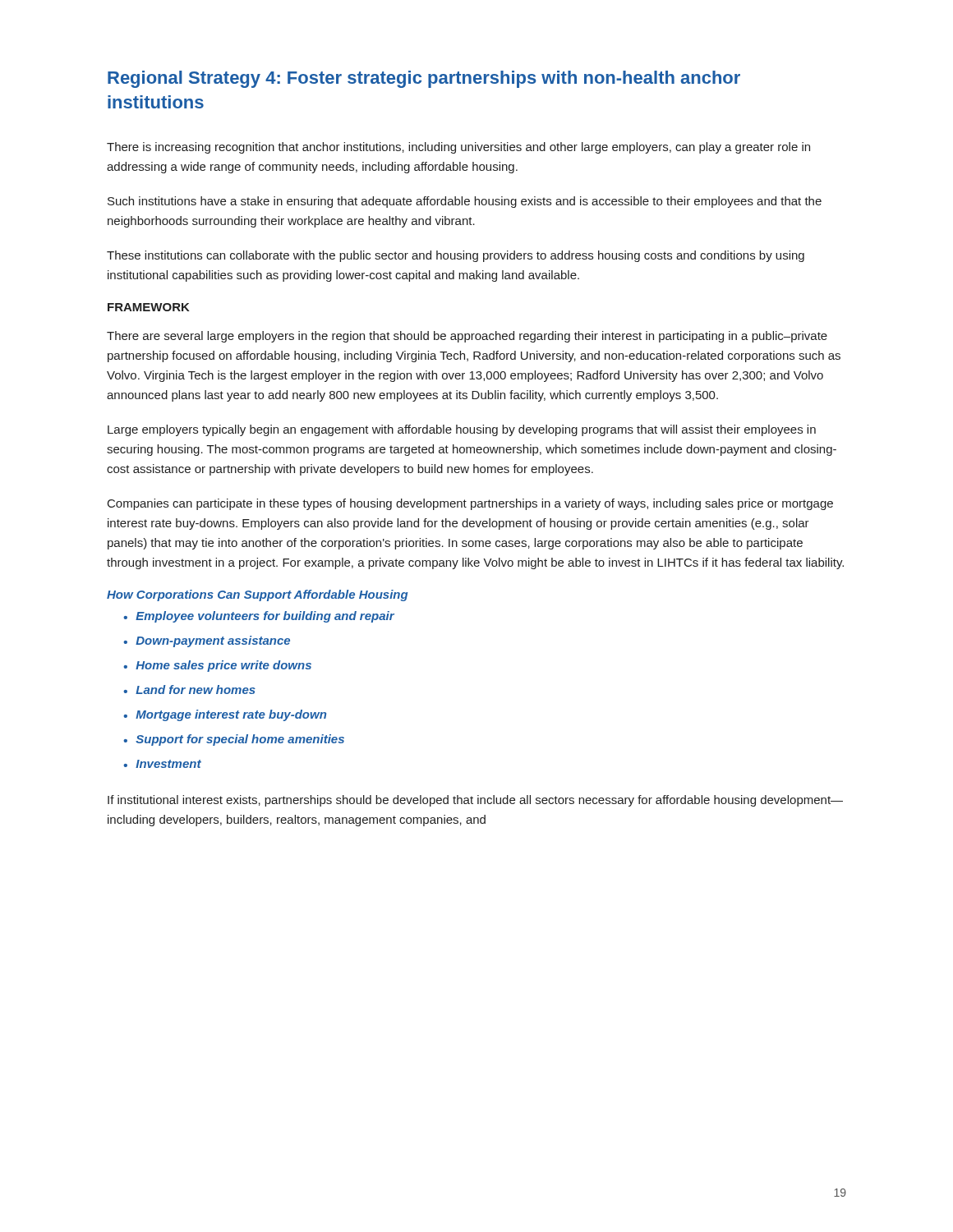This screenshot has height=1232, width=953.
Task: Select the text block starting "Such institutions have a stake in ensuring that"
Action: 476,211
